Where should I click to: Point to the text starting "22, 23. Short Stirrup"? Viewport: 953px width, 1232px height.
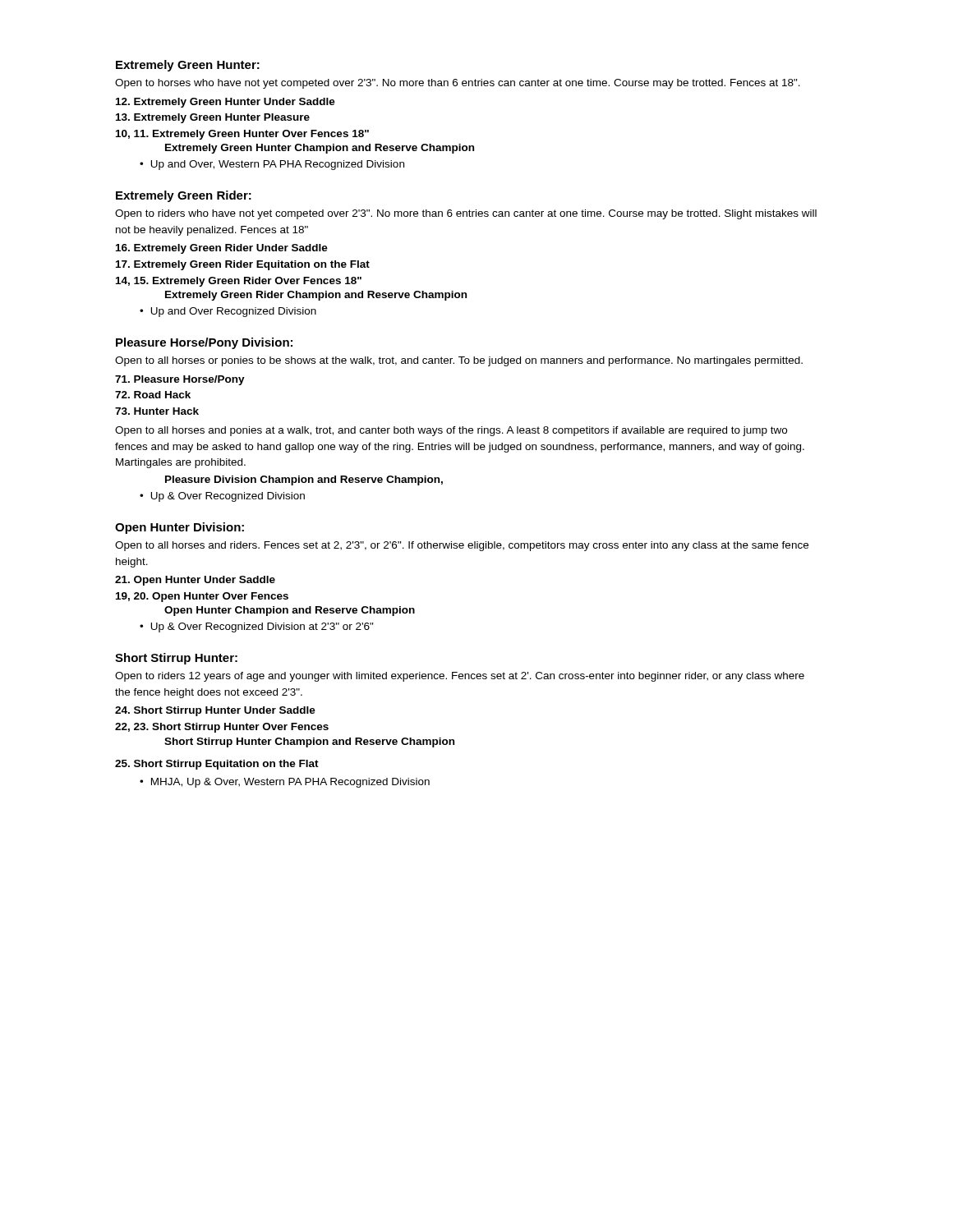point(222,726)
